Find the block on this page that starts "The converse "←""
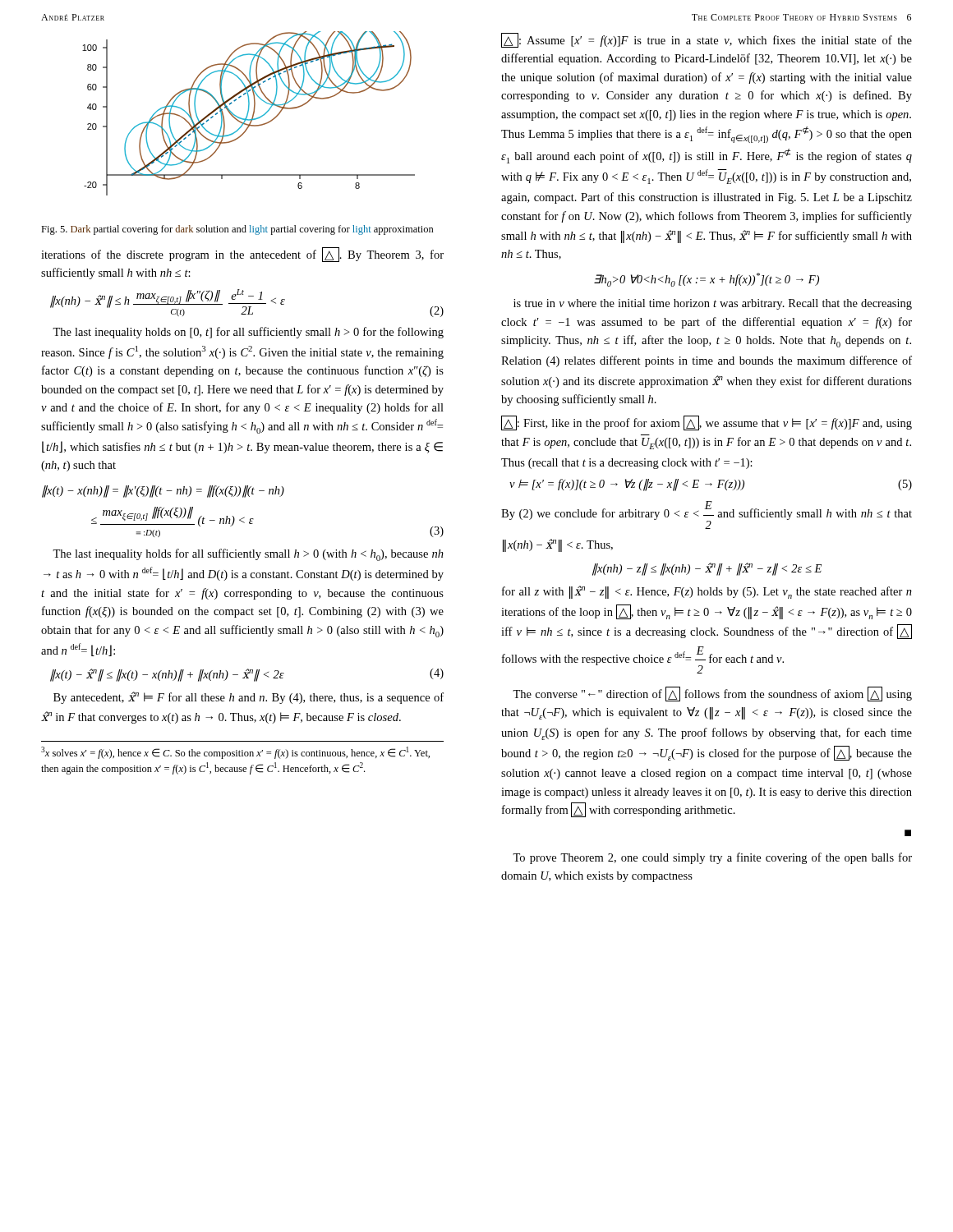Viewport: 953px width, 1232px height. tap(707, 752)
